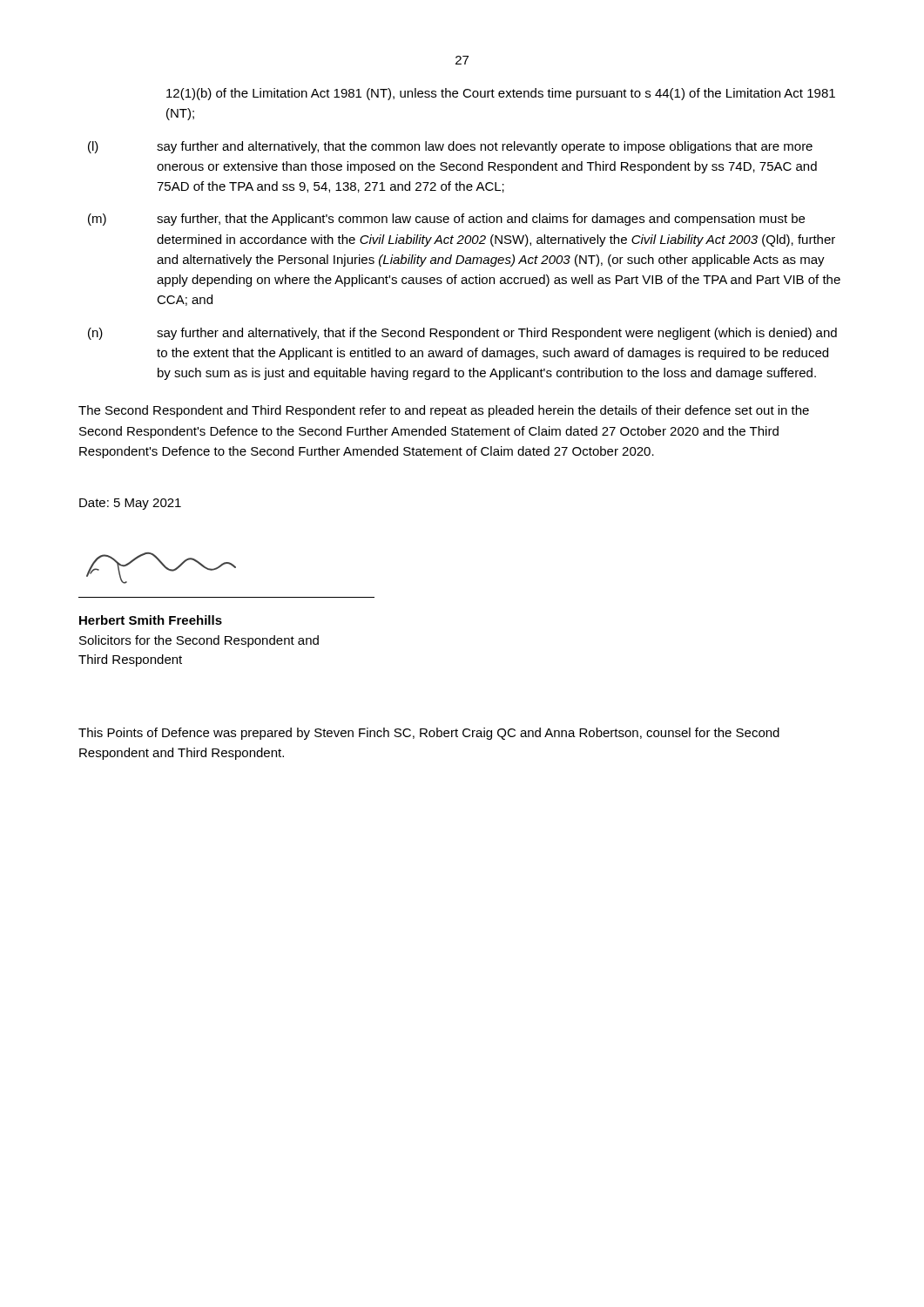The width and height of the screenshot is (924, 1307).
Task: Select a illustration
Action: 226,569
